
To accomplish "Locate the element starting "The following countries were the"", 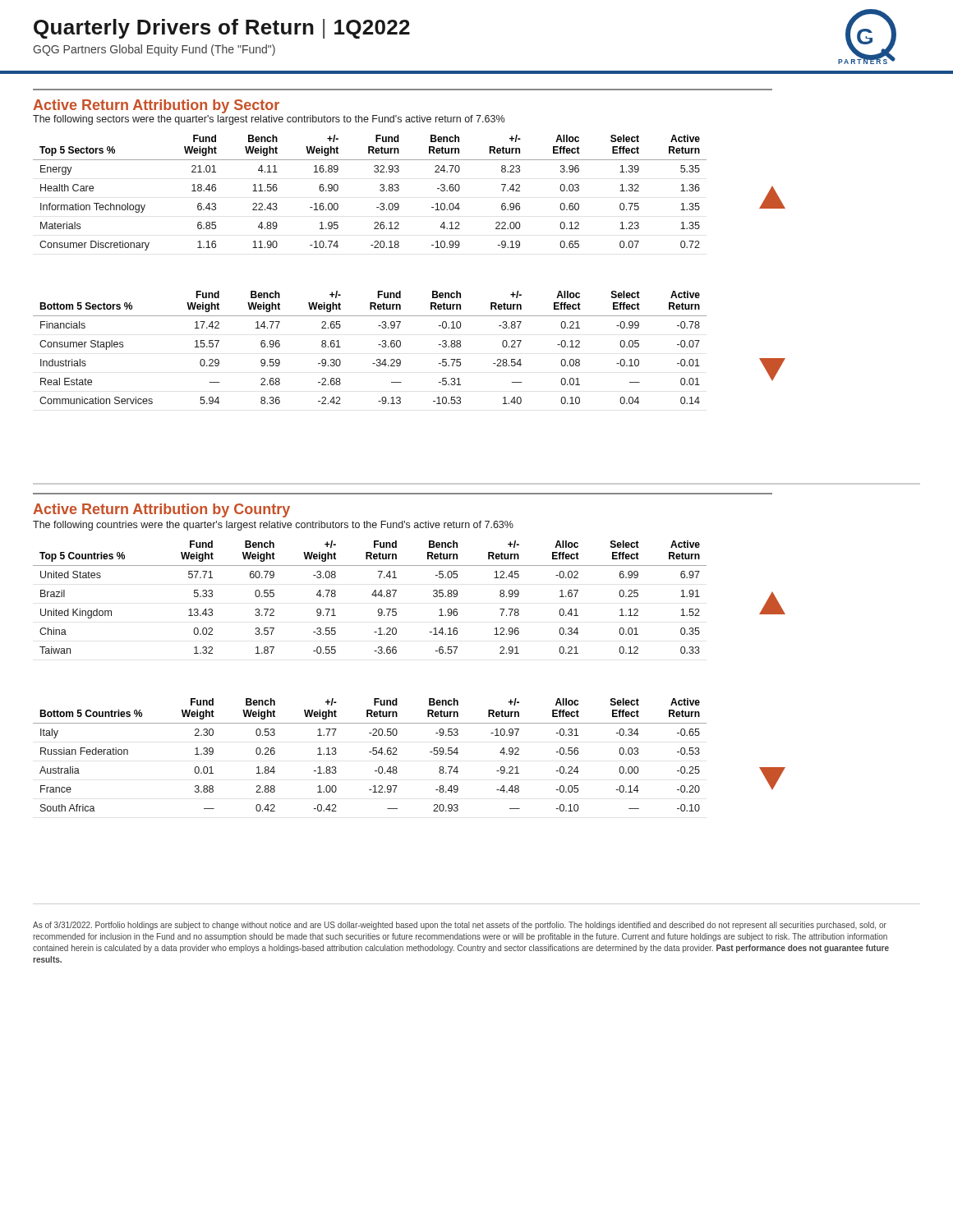I will 386,525.
